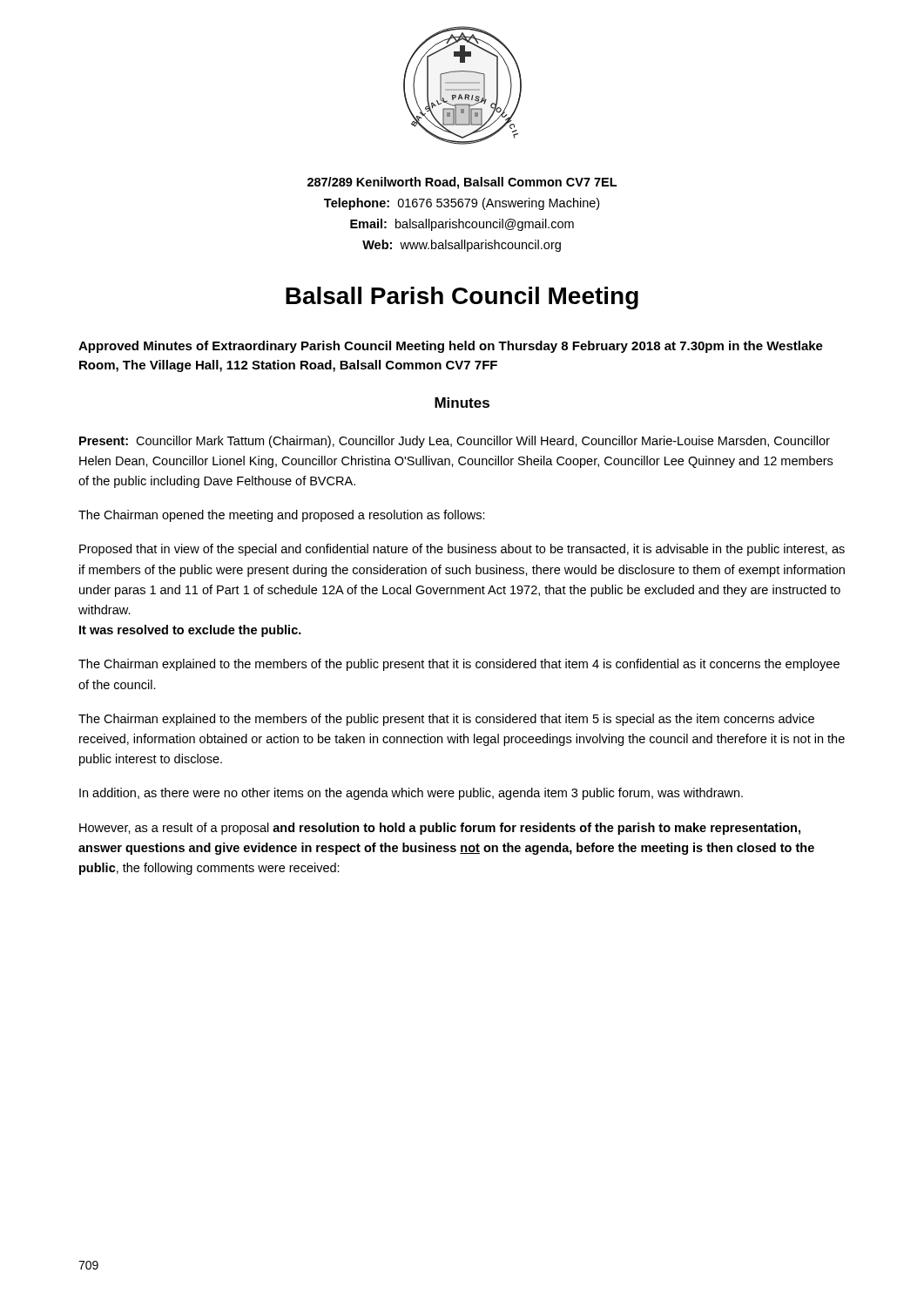Where is the passage that starts "287/289 Kenilworth Road, Balsall Common CV7 7EL"?
924x1307 pixels.
tap(462, 213)
